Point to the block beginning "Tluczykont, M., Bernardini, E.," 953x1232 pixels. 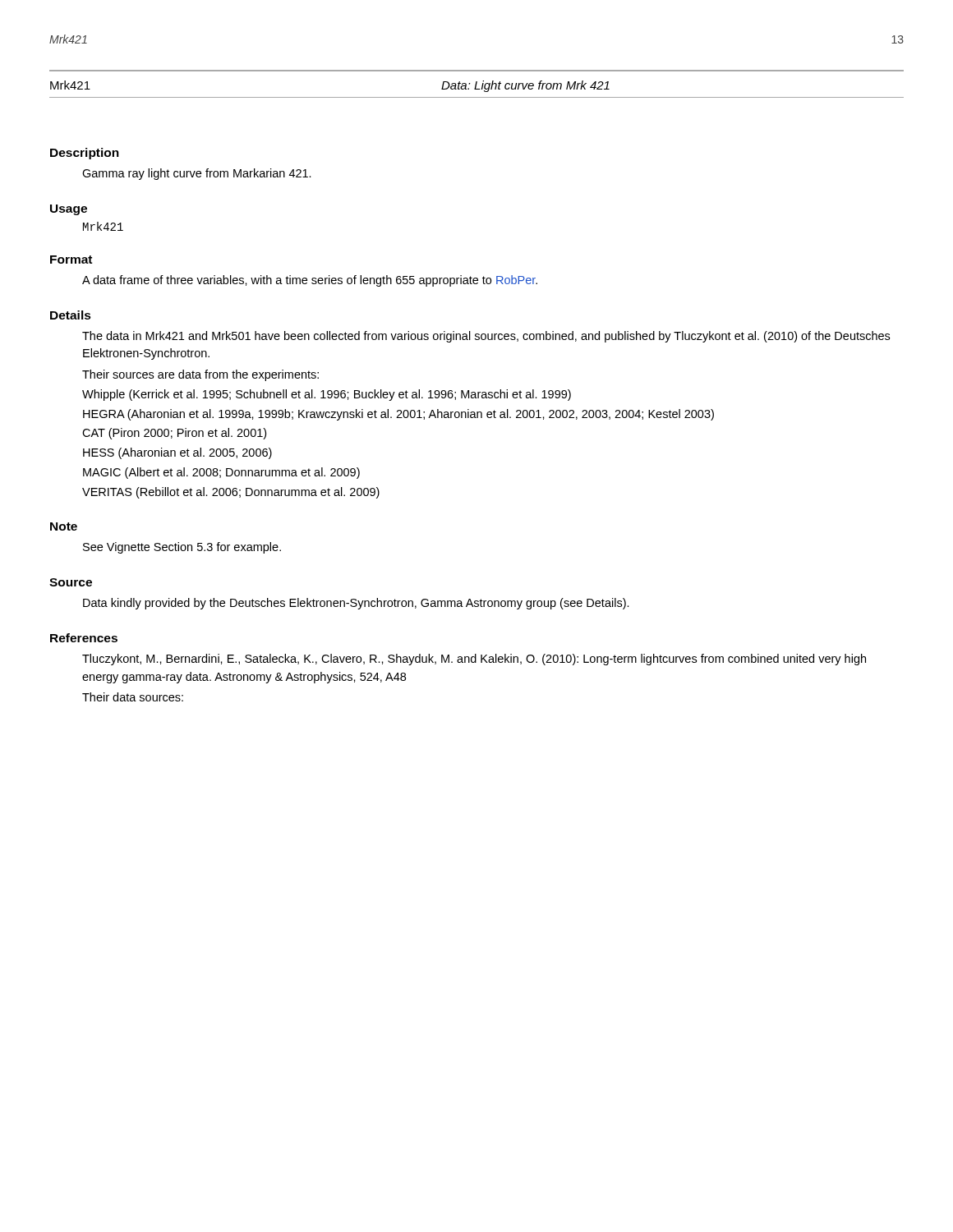click(474, 667)
